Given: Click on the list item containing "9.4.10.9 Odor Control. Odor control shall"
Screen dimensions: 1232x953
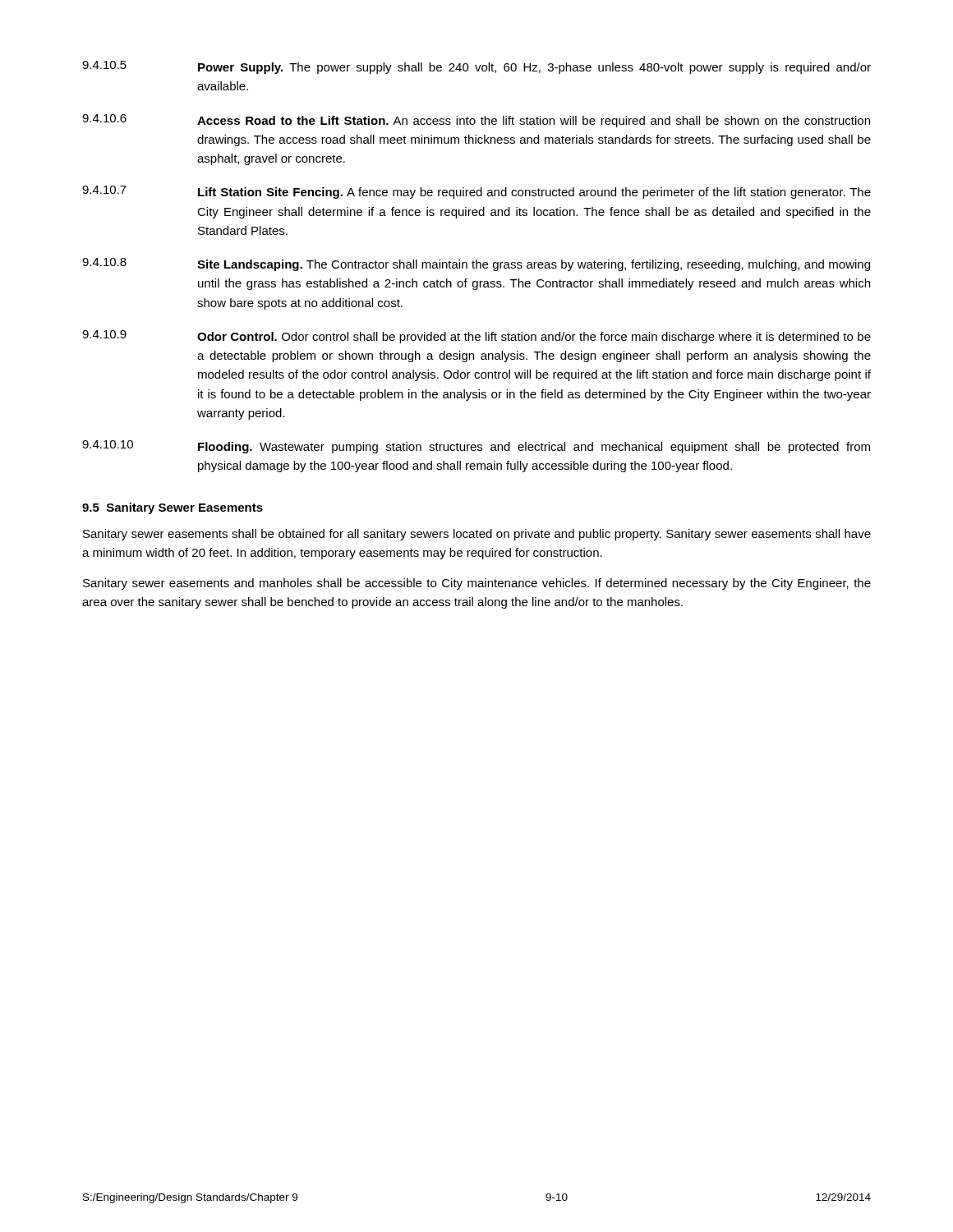Looking at the screenshot, I should pyautogui.click(x=476, y=374).
